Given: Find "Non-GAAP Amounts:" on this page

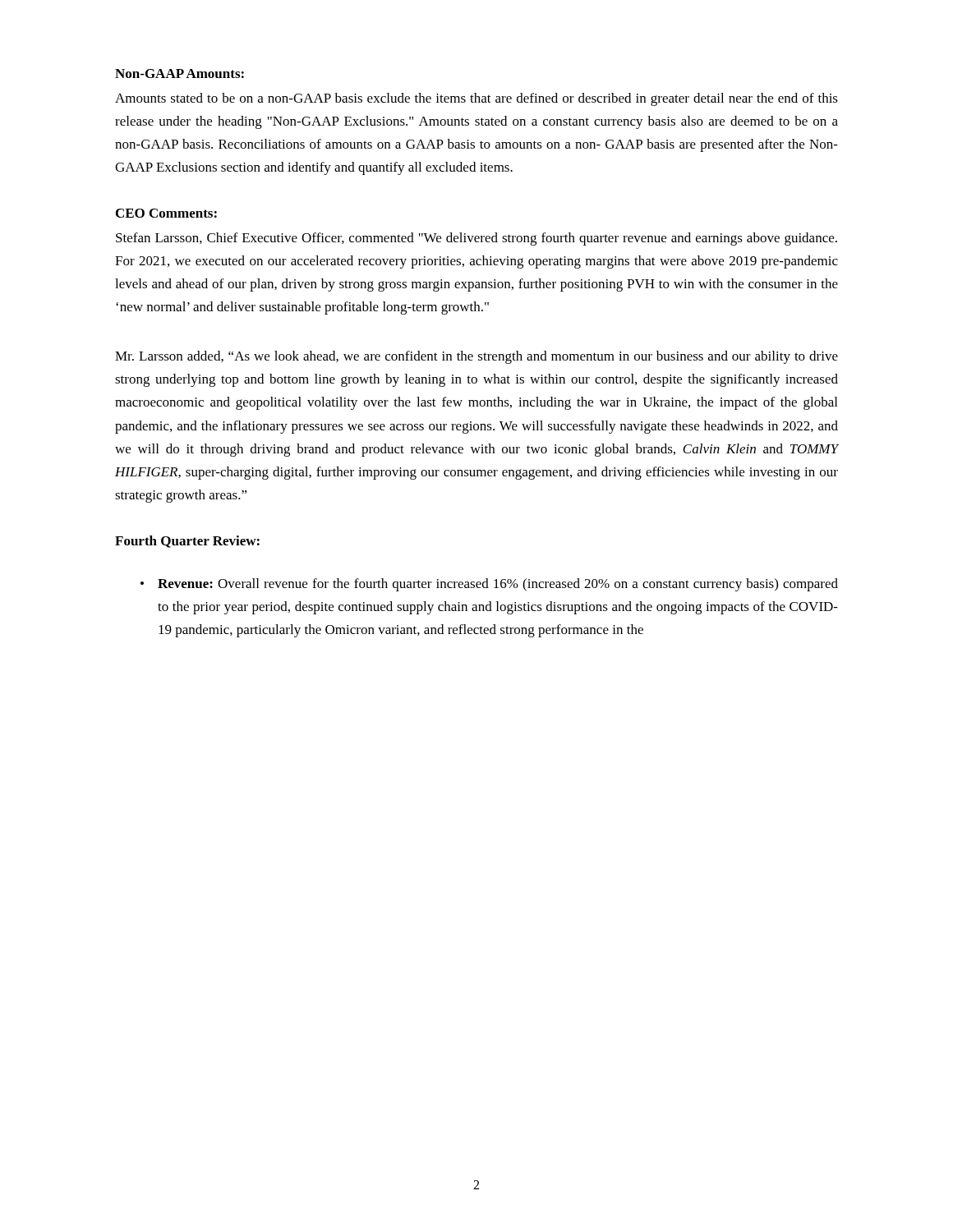Looking at the screenshot, I should 180,73.
